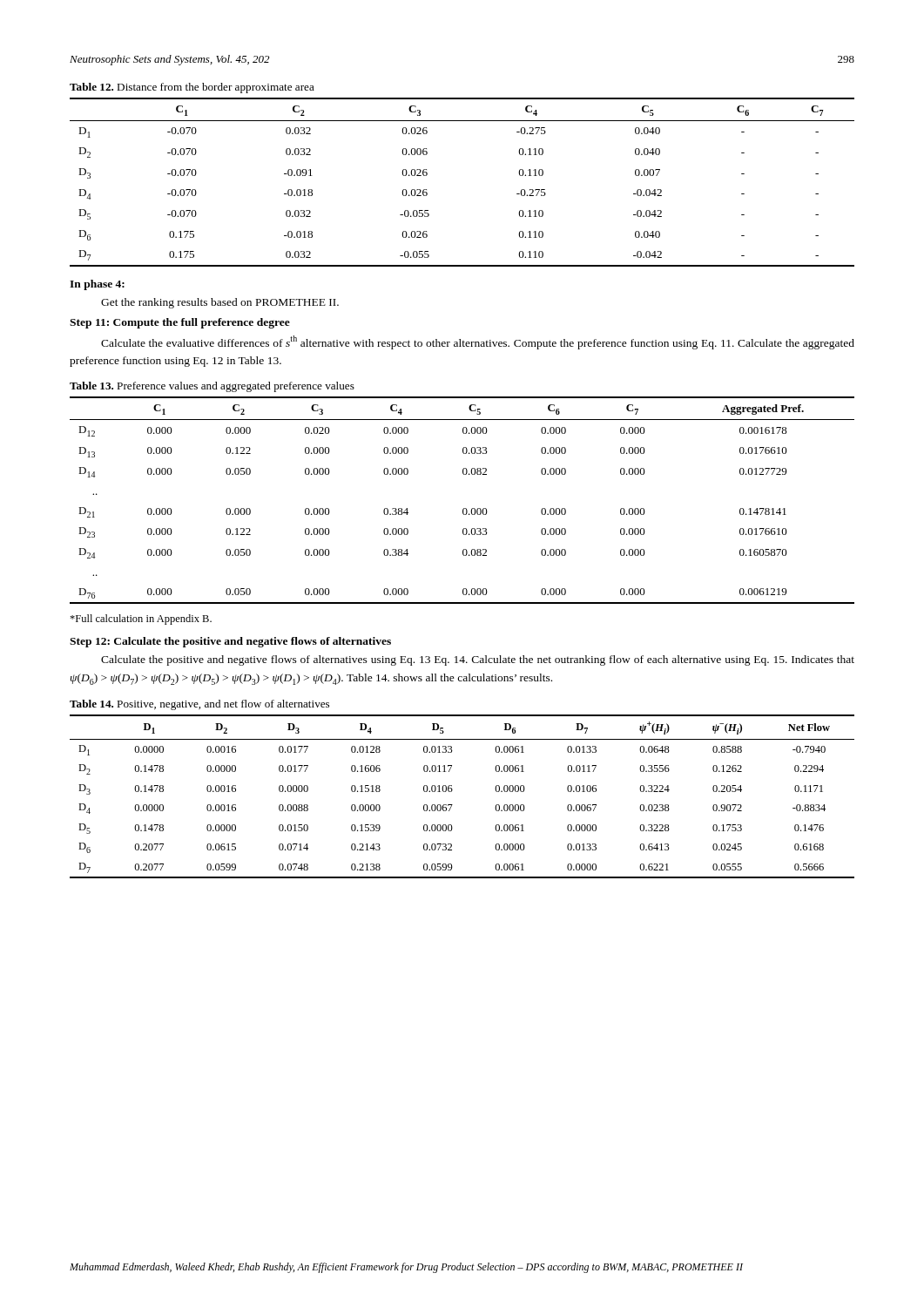The width and height of the screenshot is (924, 1307).
Task: Find the text block starting "Get the ranking results based on"
Action: coord(220,302)
